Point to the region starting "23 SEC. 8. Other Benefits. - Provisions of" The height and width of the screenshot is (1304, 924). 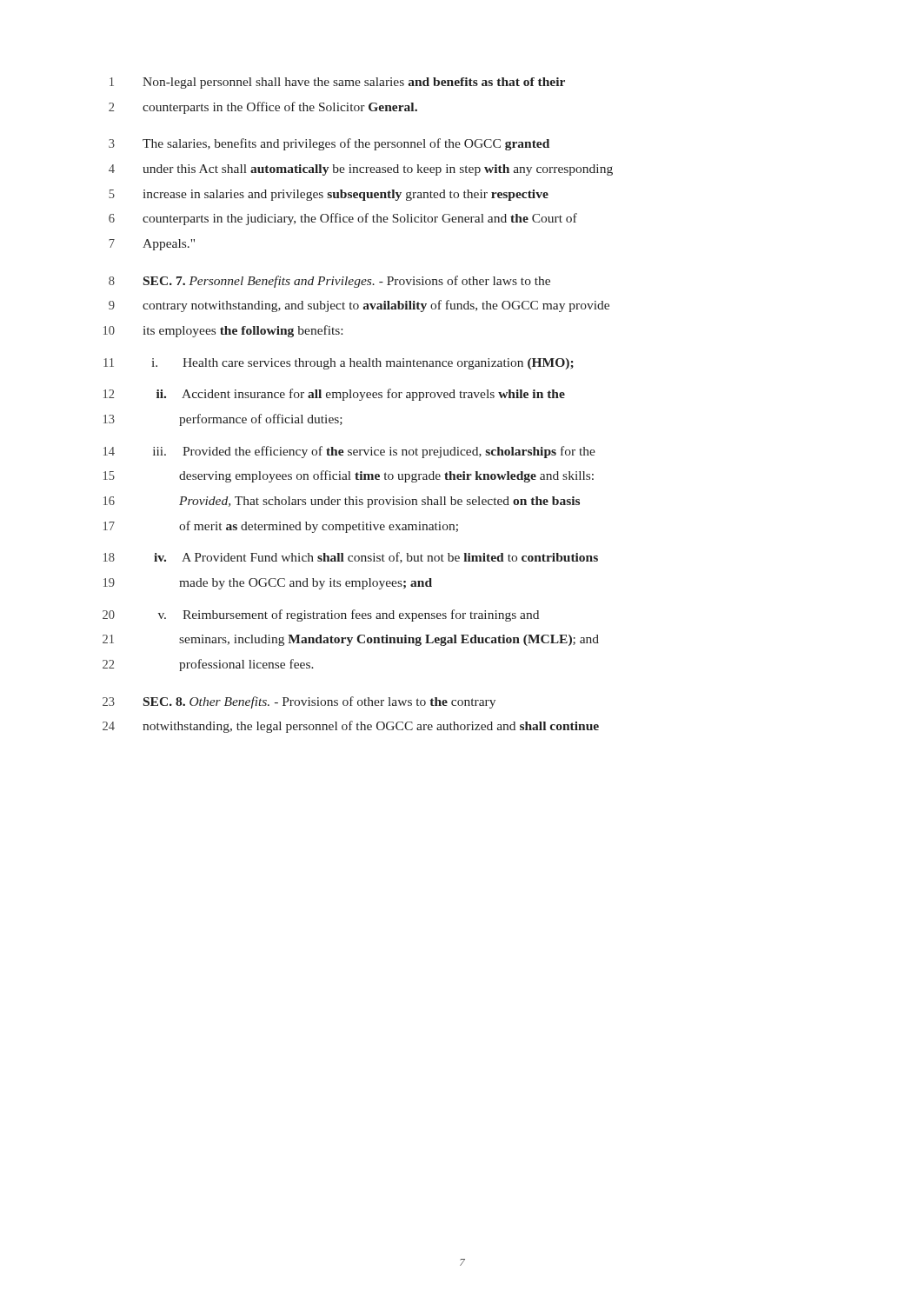(x=471, y=714)
